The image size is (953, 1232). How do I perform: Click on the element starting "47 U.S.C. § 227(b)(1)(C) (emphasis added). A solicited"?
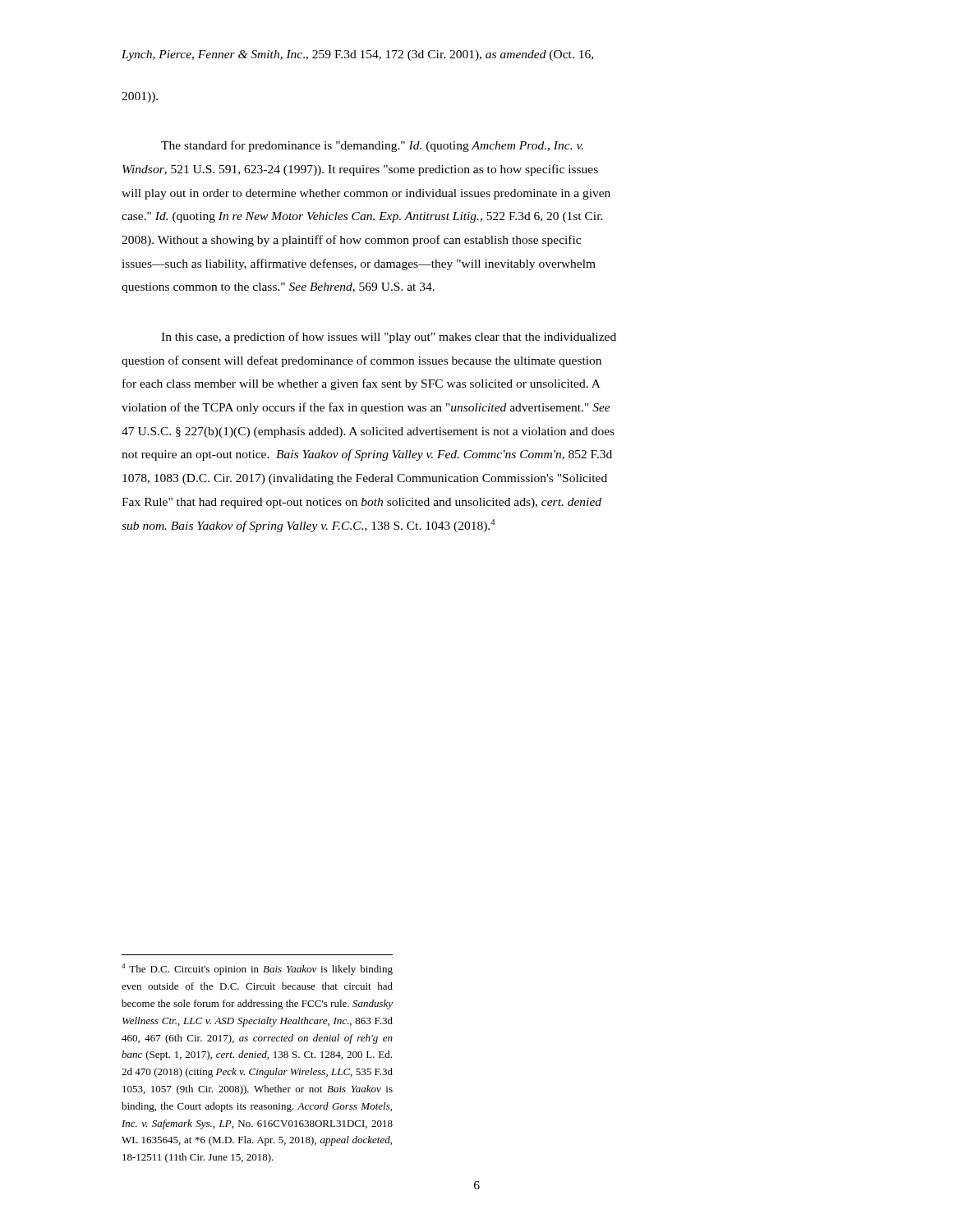[368, 431]
